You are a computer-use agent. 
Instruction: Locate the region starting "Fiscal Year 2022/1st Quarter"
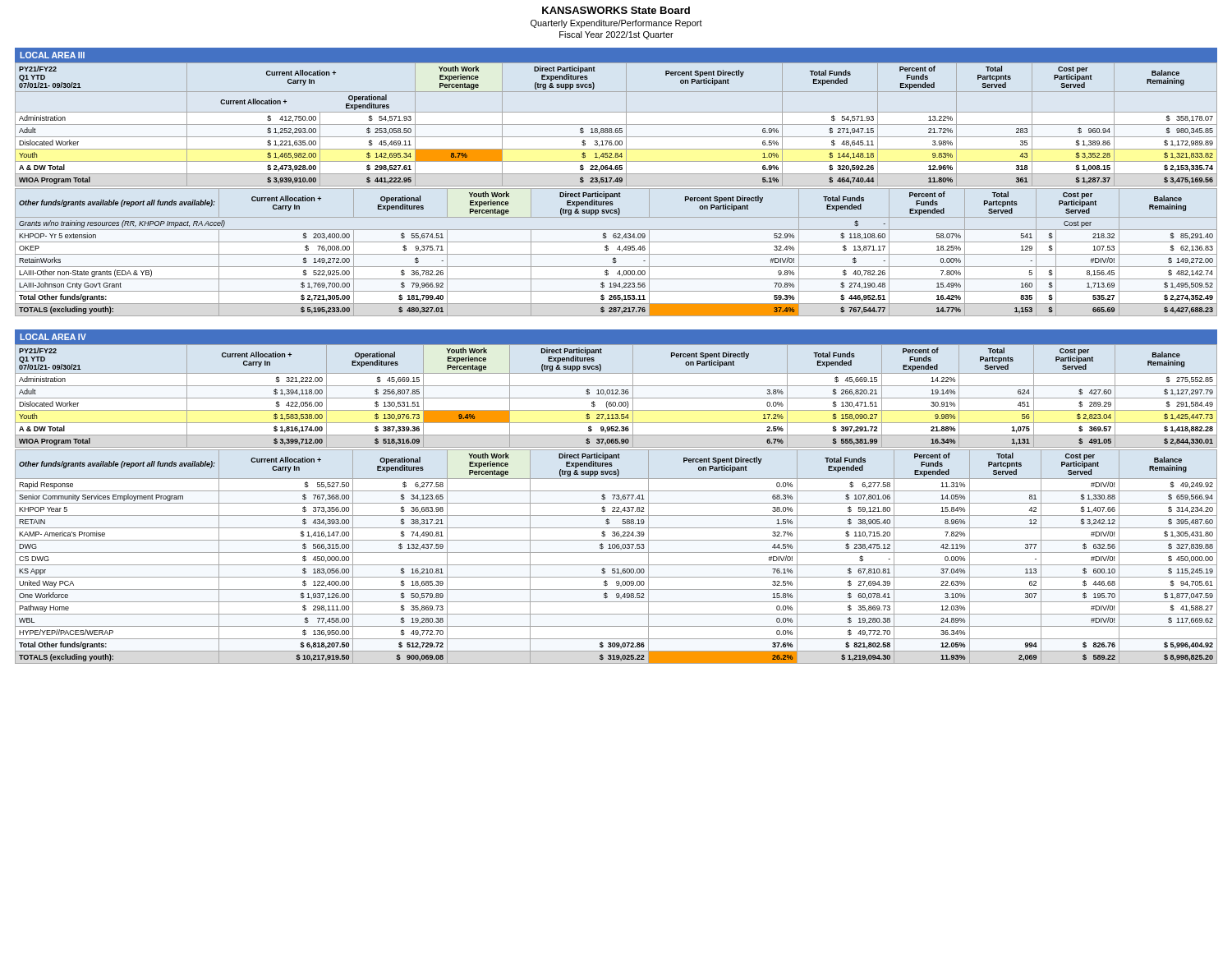pyautogui.click(x=616, y=34)
